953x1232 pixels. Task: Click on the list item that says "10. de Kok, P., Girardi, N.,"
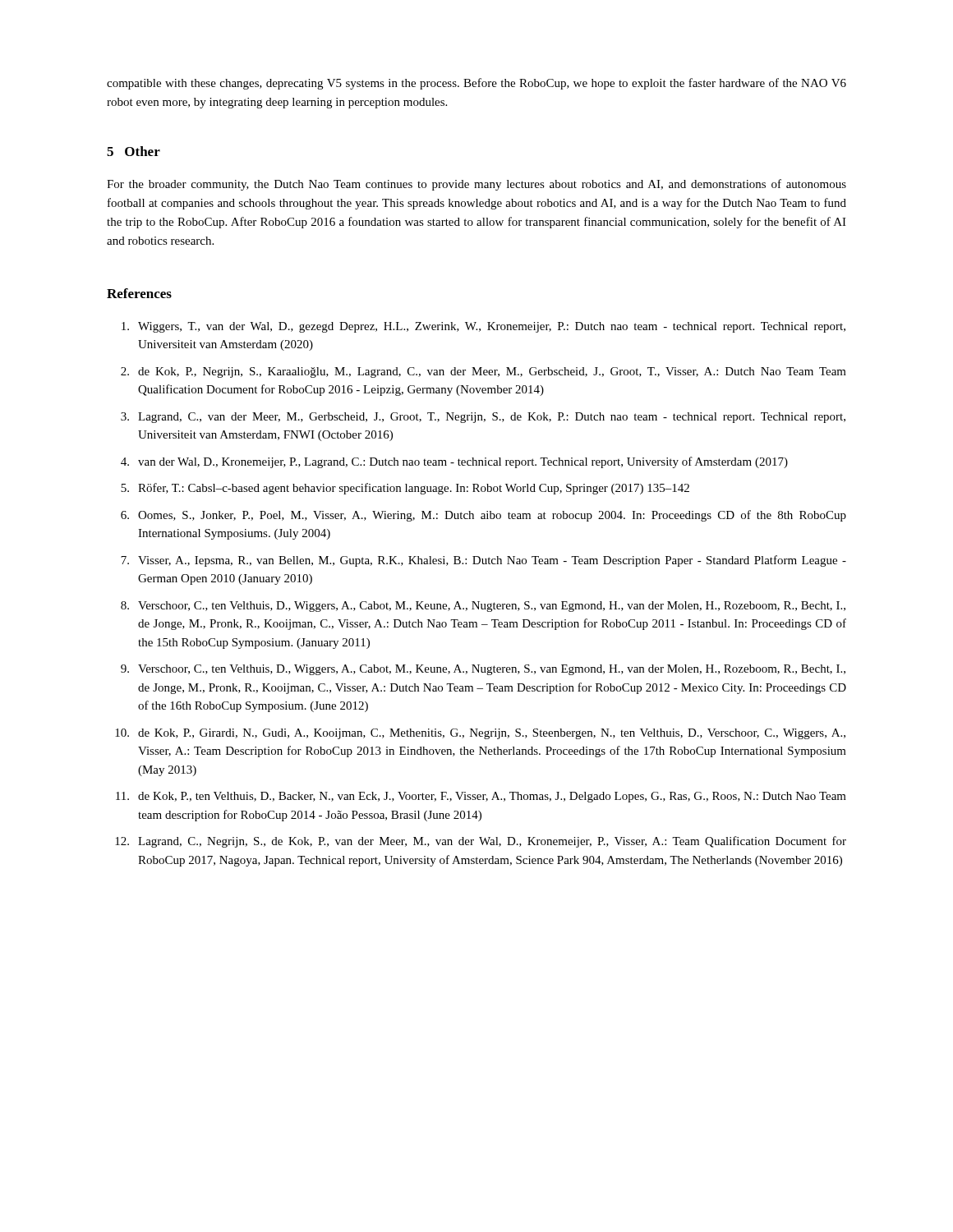476,751
